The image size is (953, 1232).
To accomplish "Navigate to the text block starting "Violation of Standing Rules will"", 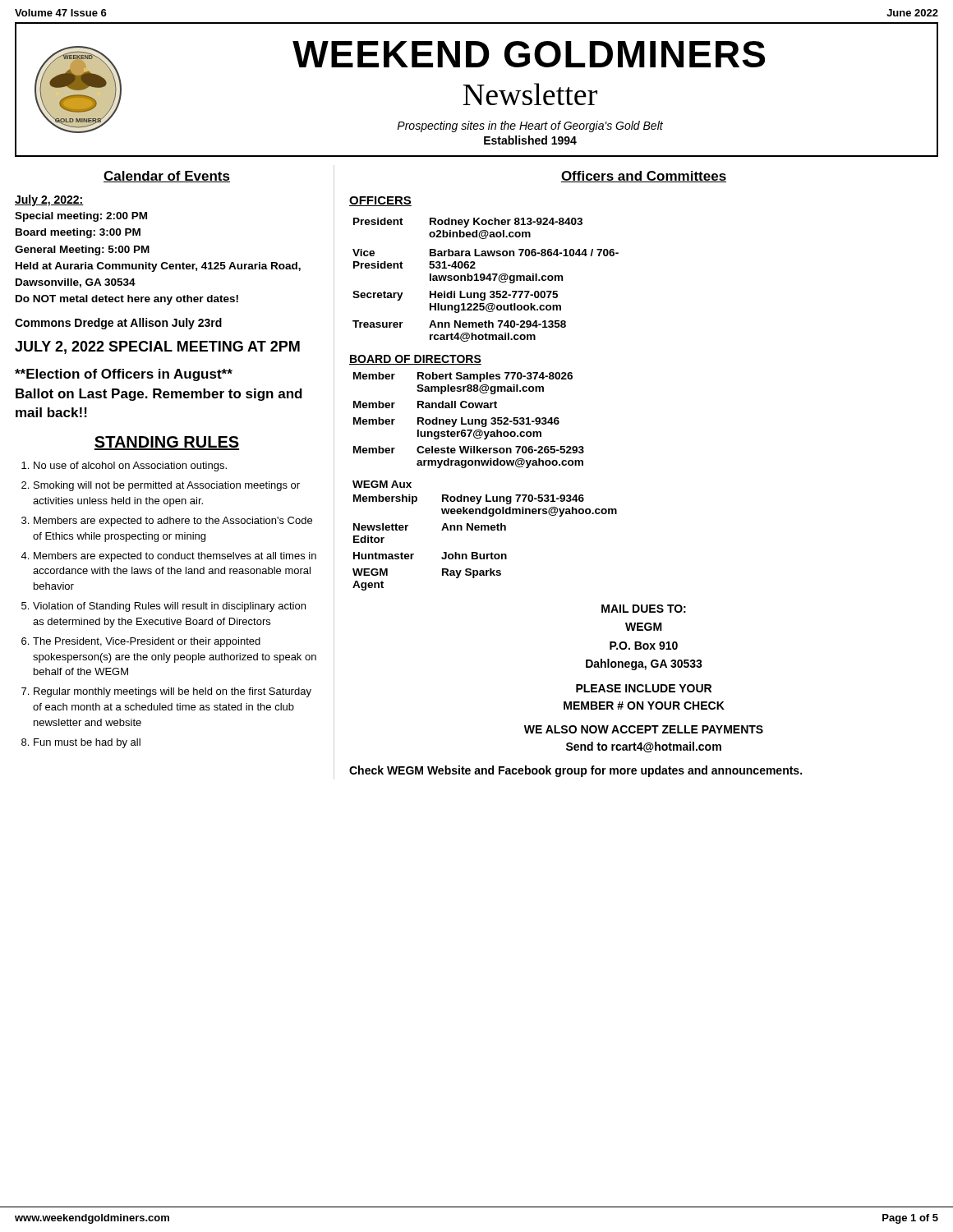I will click(170, 613).
